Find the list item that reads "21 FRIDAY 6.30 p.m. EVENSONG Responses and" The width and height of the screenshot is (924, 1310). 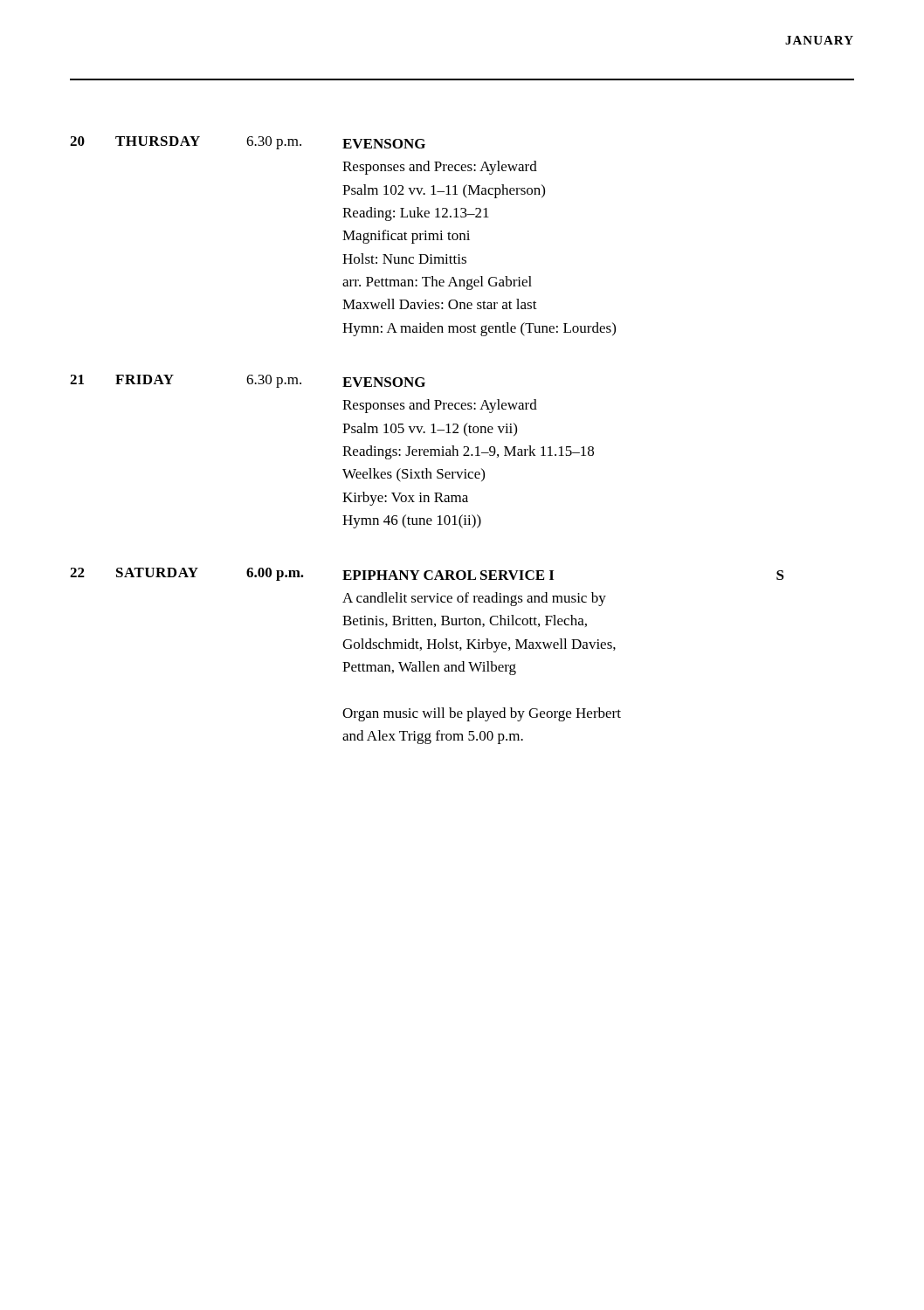coord(462,452)
